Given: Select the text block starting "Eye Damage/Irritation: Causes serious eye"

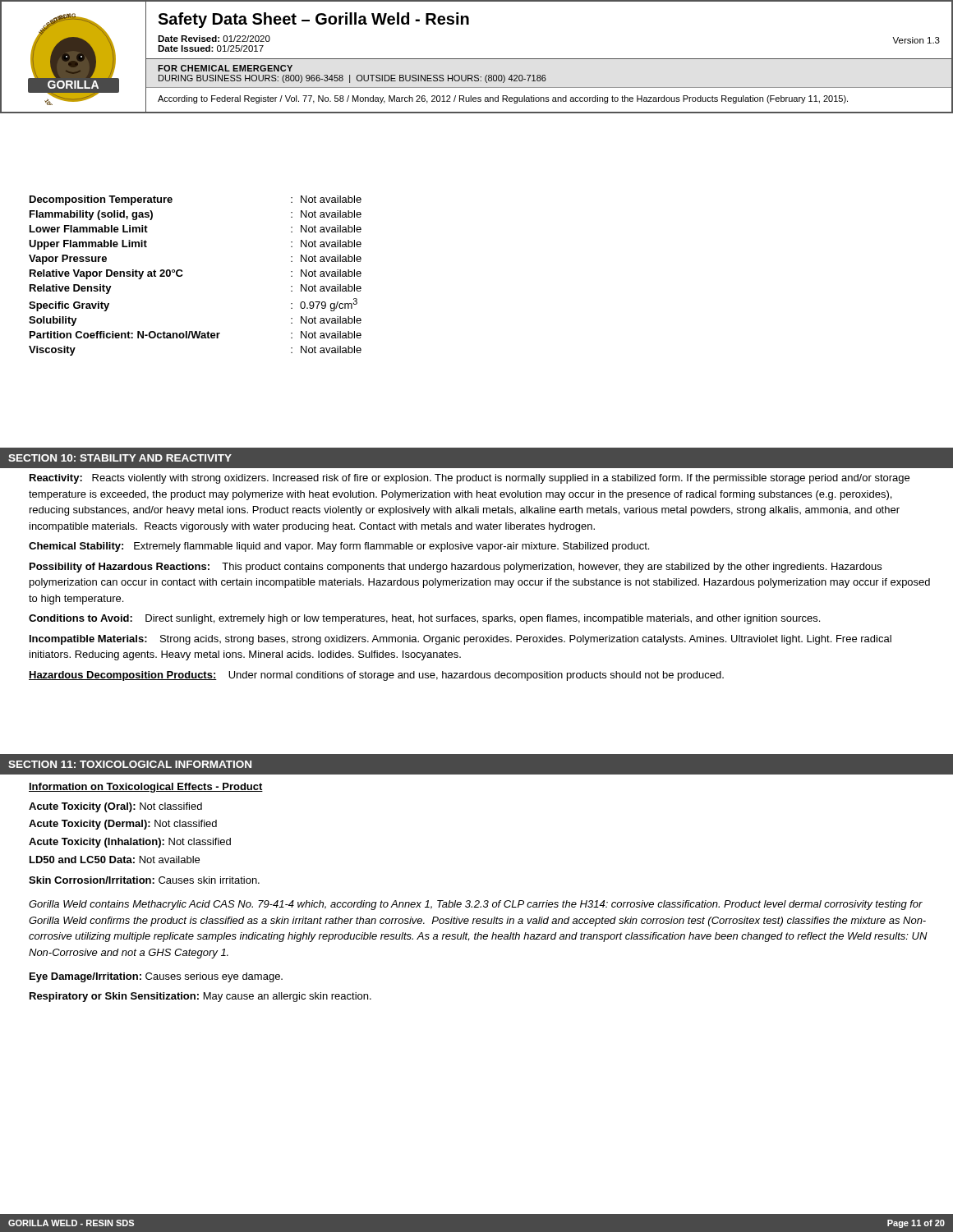Looking at the screenshot, I should click(156, 976).
